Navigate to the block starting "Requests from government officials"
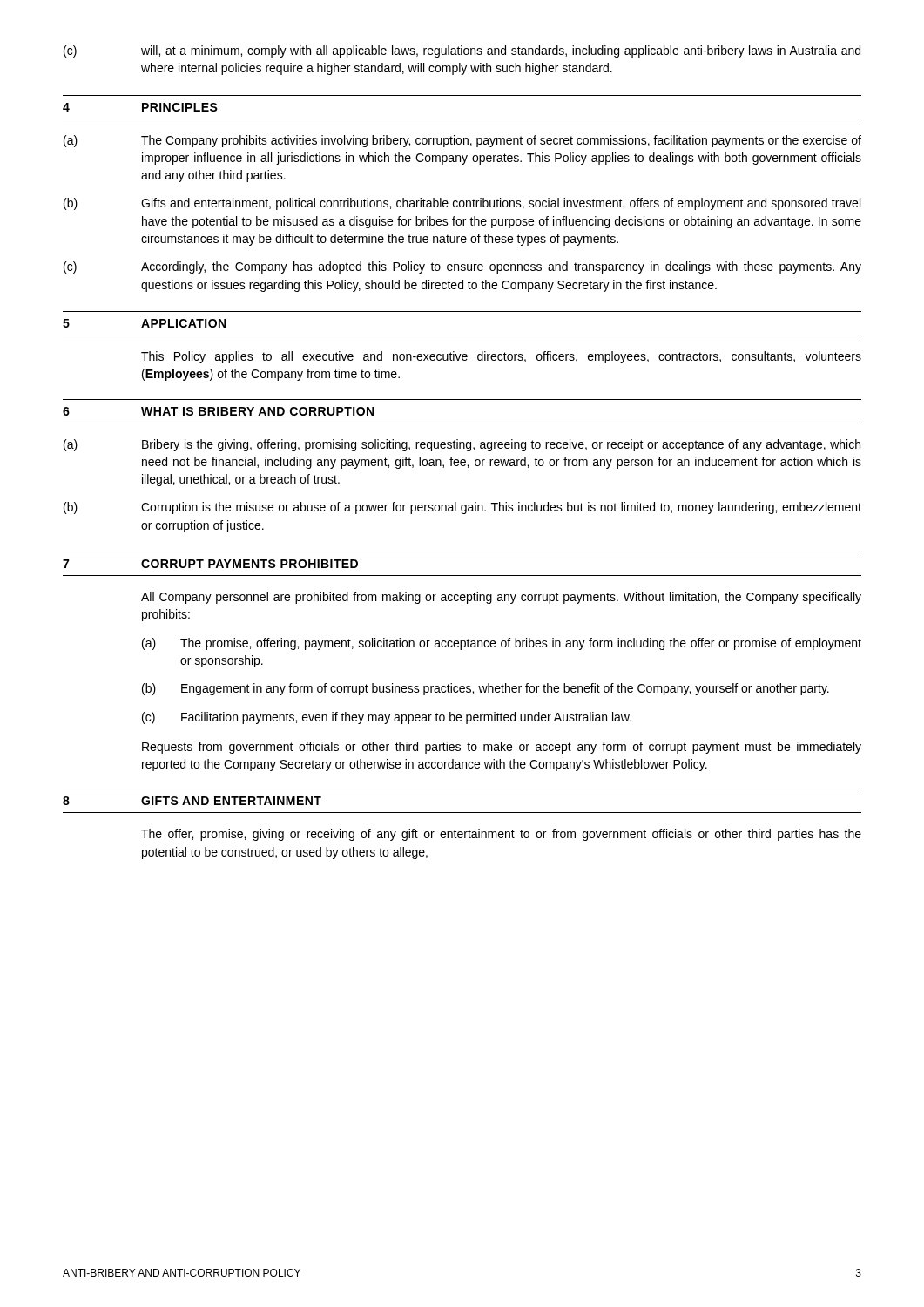Image resolution: width=924 pixels, height=1307 pixels. pyautogui.click(x=501, y=755)
